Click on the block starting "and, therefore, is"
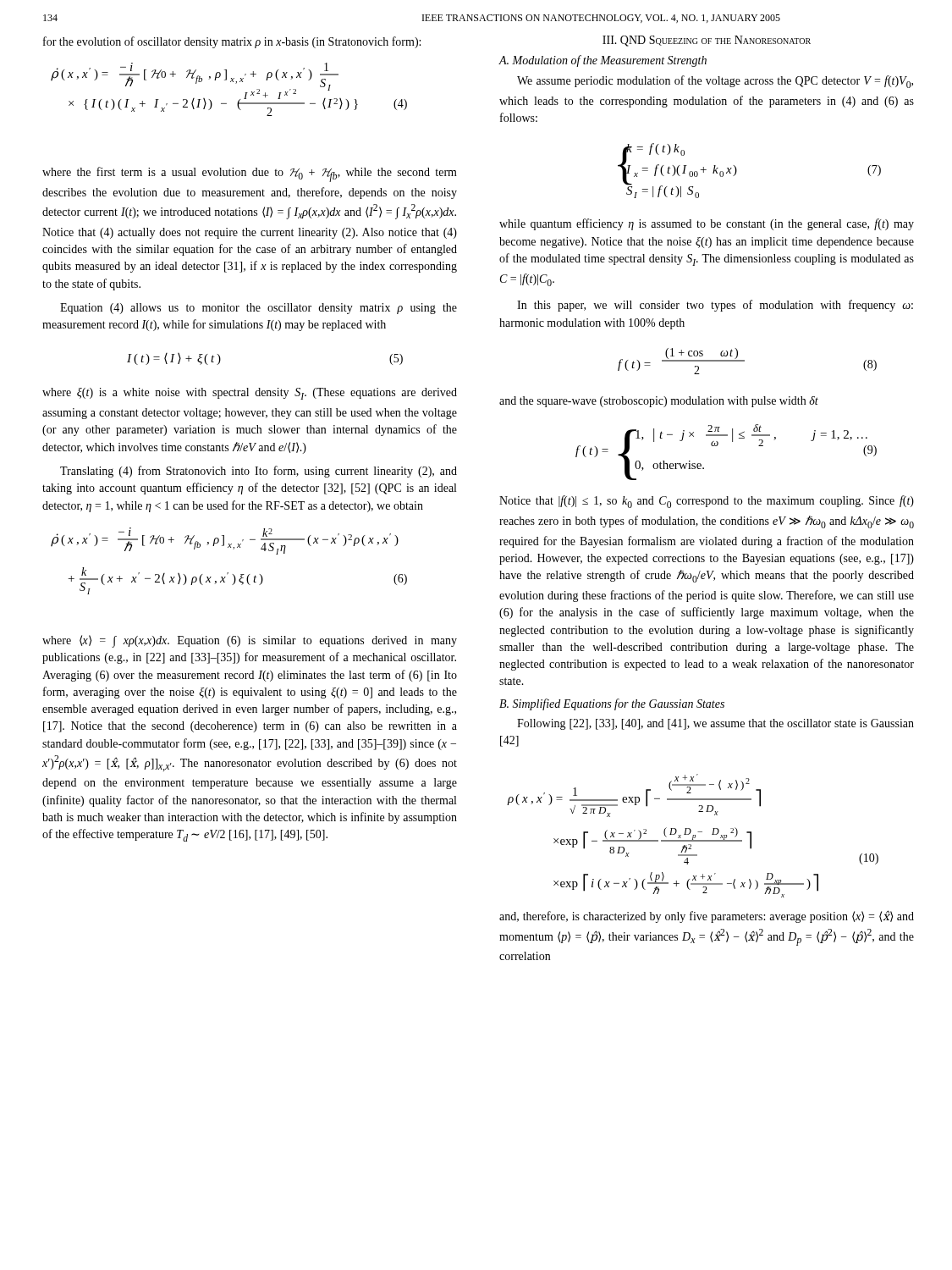 [707, 937]
